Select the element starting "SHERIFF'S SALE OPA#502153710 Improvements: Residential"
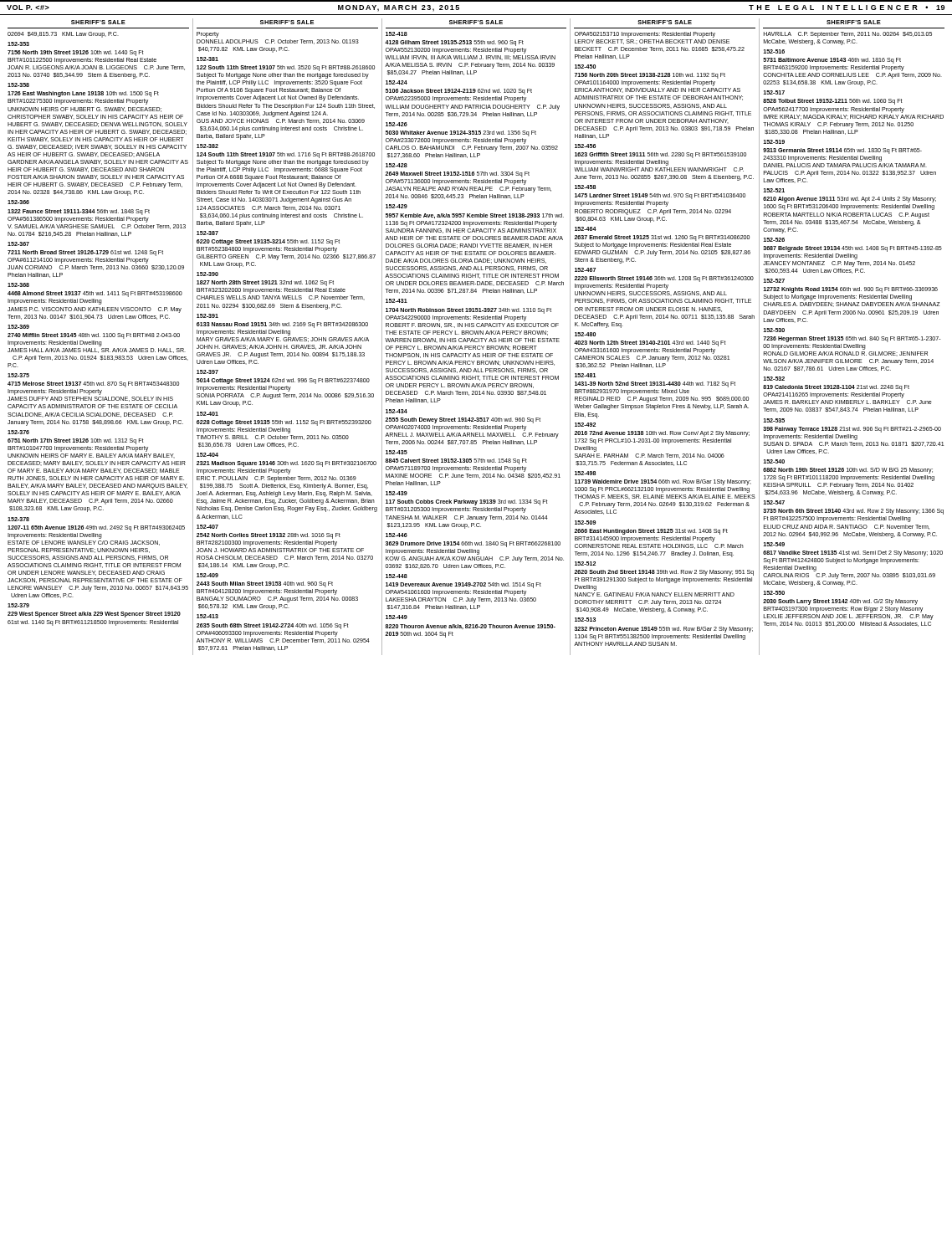 coord(665,333)
